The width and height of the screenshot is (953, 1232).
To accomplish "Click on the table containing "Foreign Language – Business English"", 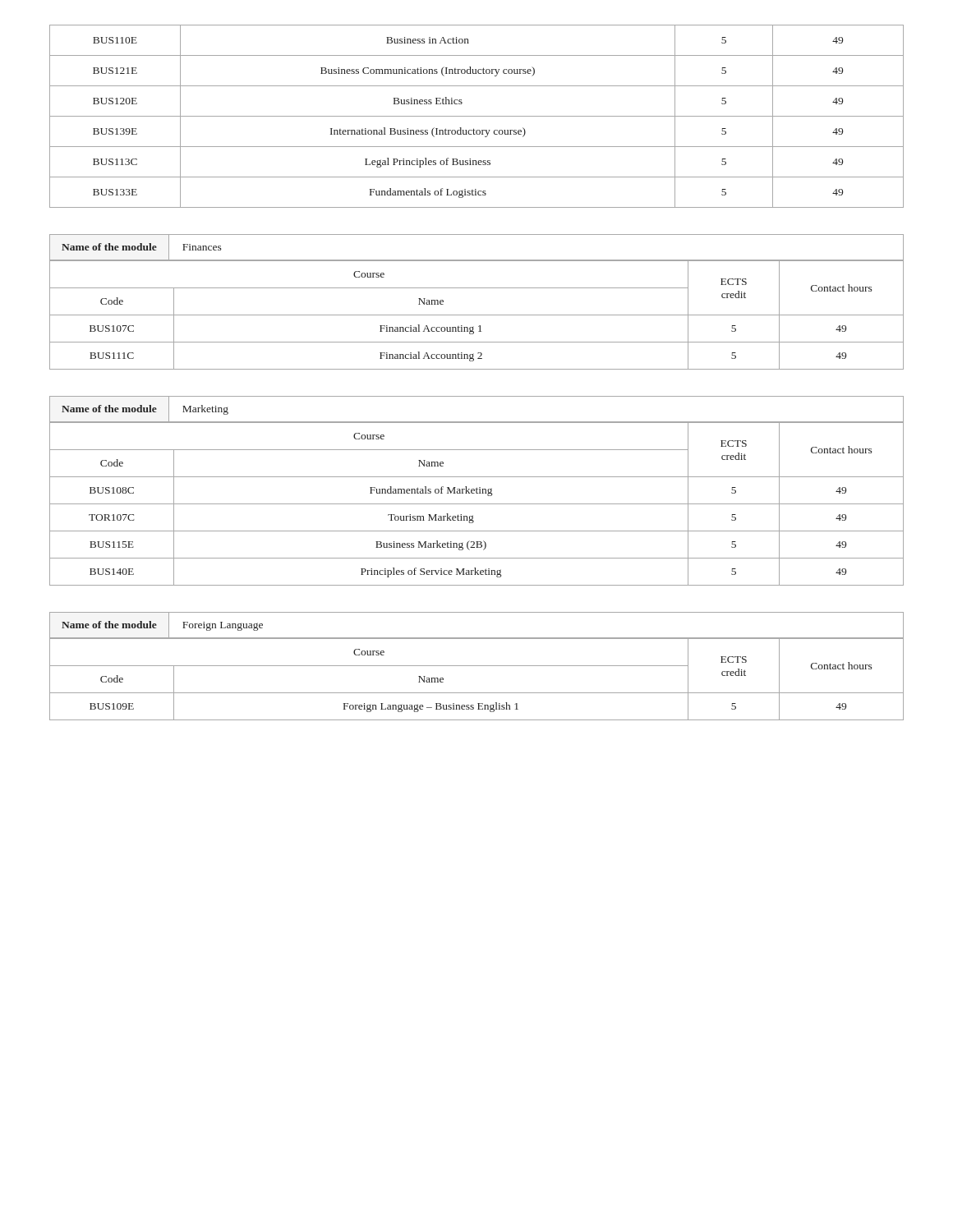I will (476, 679).
